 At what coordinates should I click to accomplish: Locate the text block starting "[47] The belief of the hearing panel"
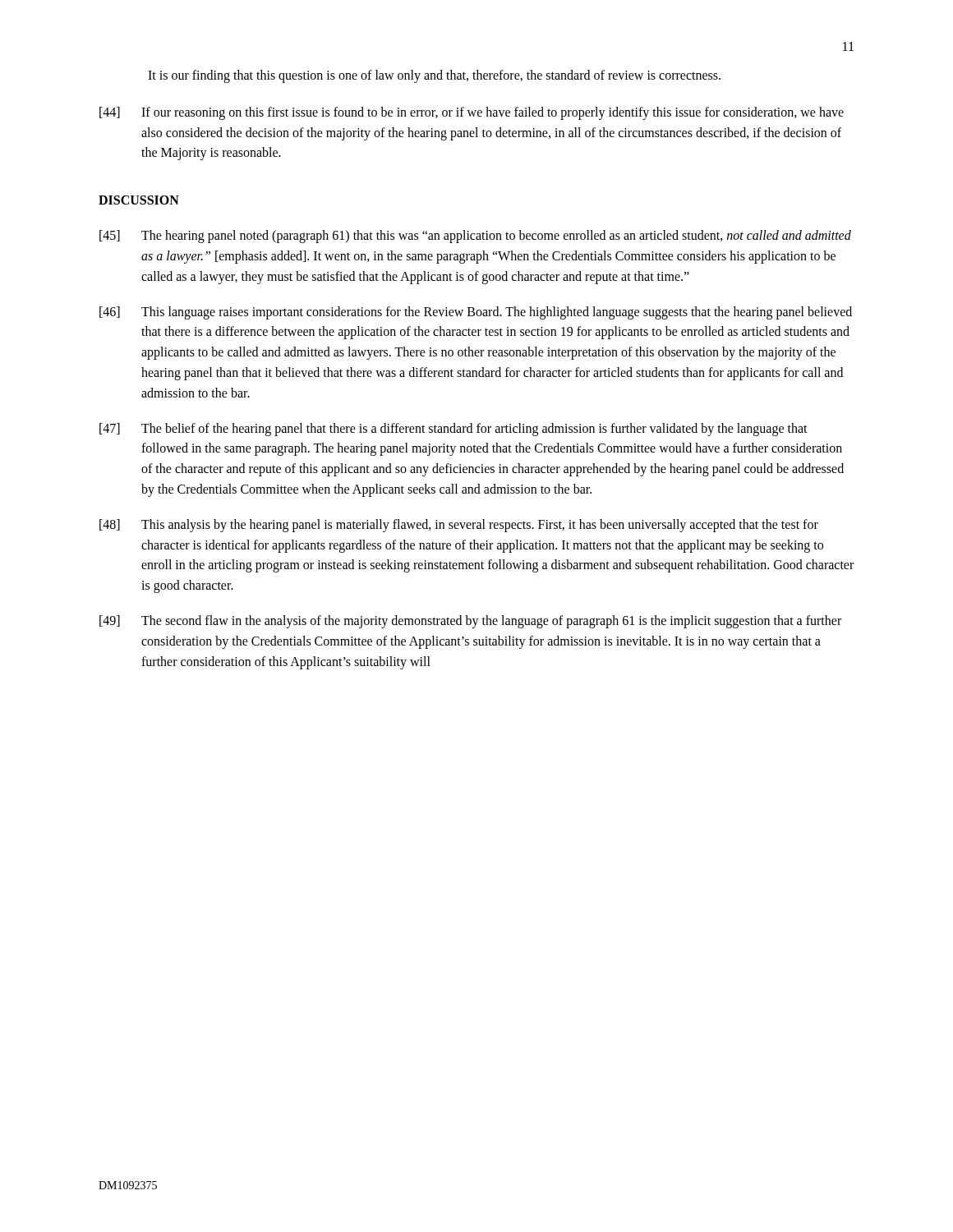[x=476, y=459]
